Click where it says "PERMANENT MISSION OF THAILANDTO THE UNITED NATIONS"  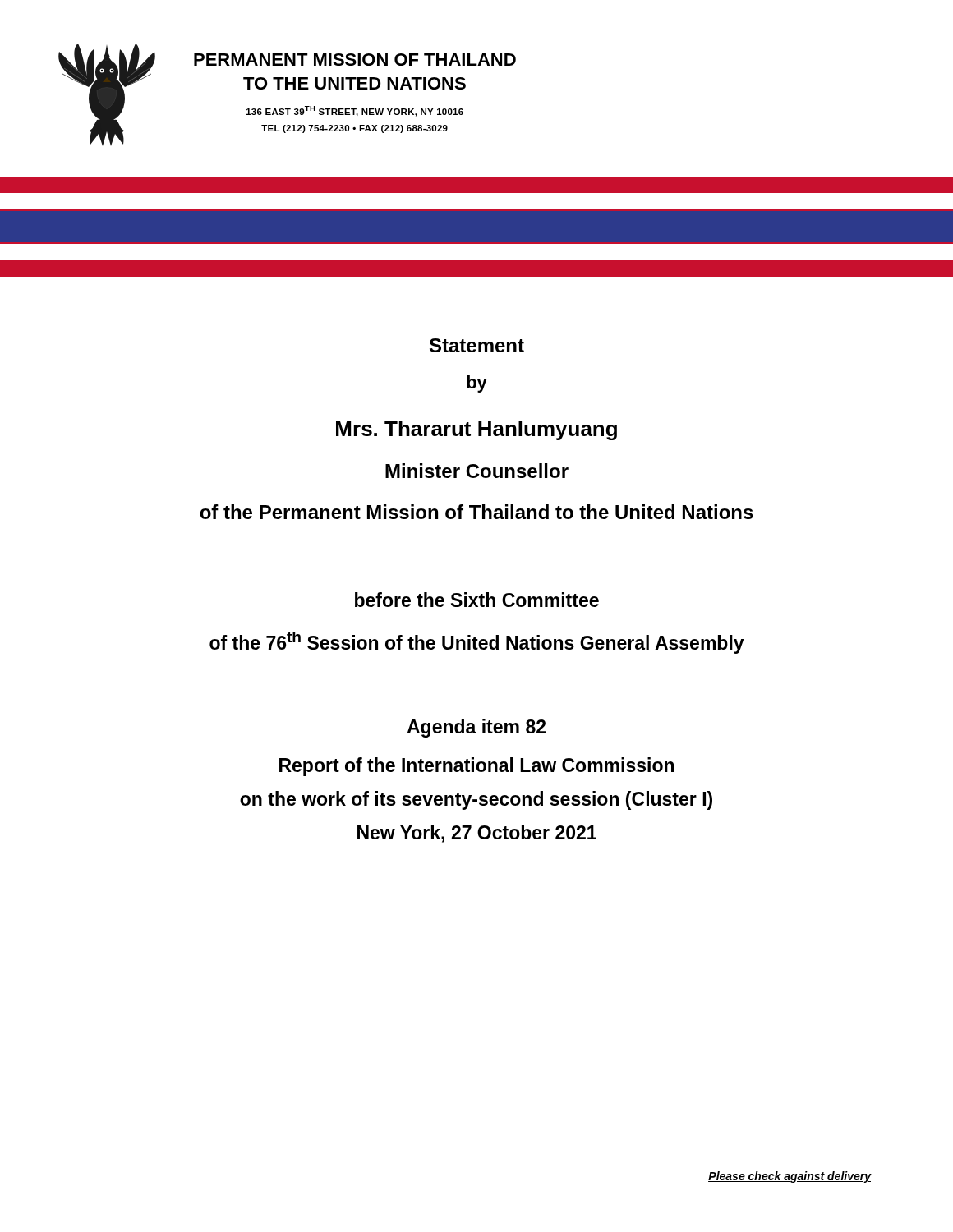[355, 71]
